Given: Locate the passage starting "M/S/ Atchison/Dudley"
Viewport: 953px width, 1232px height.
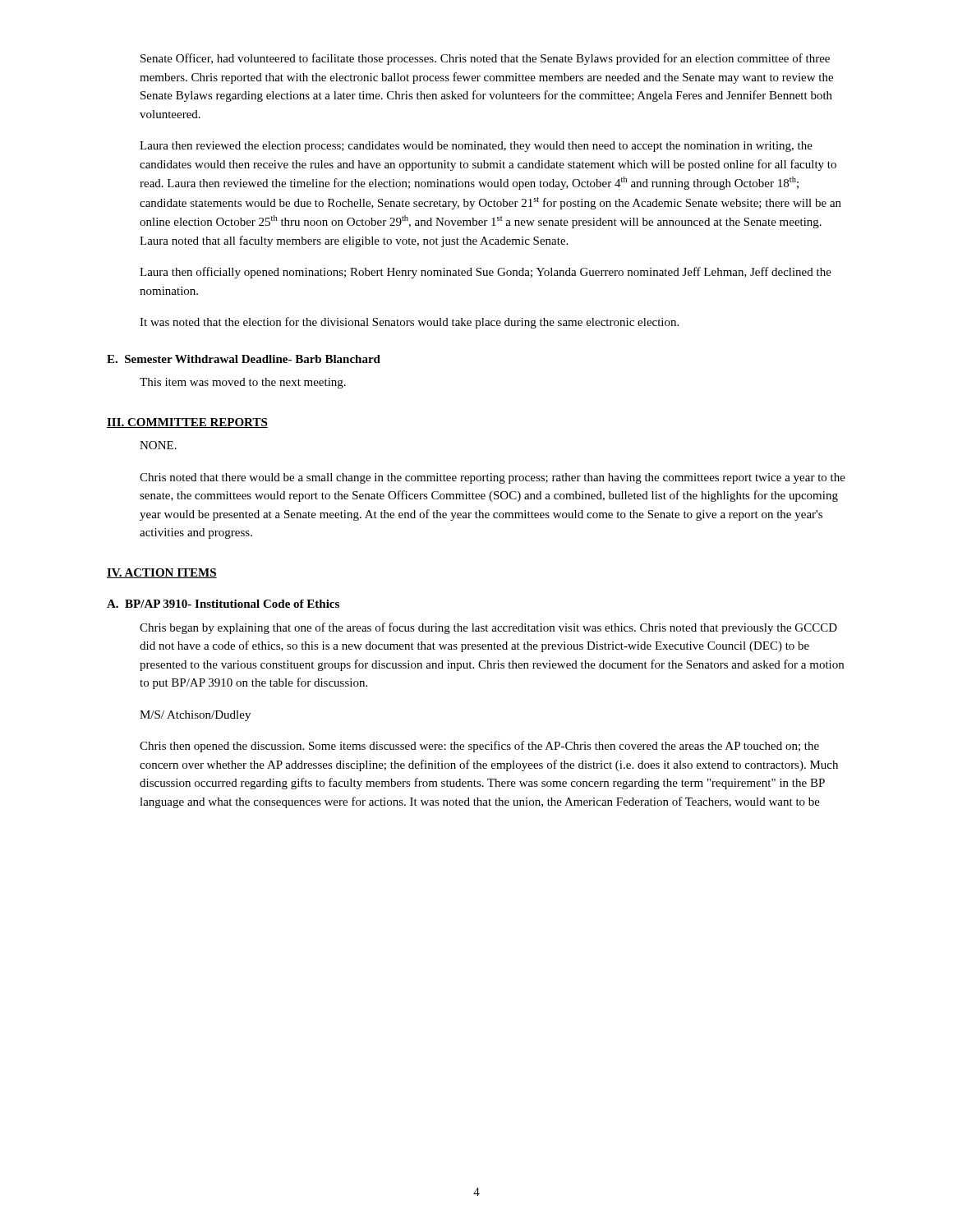Looking at the screenshot, I should pos(195,714).
